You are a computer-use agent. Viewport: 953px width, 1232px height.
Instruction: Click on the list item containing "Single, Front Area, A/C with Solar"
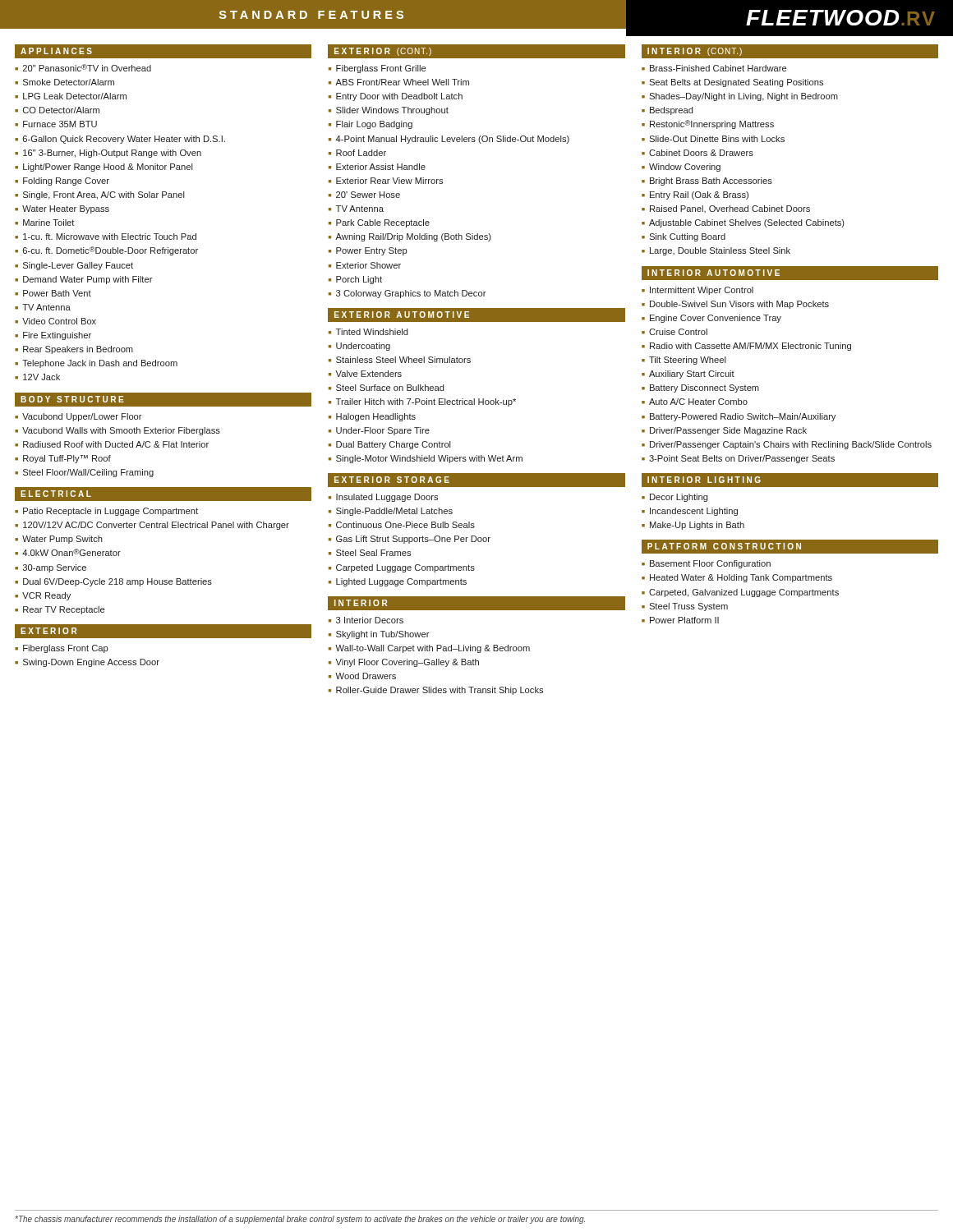coord(104,195)
